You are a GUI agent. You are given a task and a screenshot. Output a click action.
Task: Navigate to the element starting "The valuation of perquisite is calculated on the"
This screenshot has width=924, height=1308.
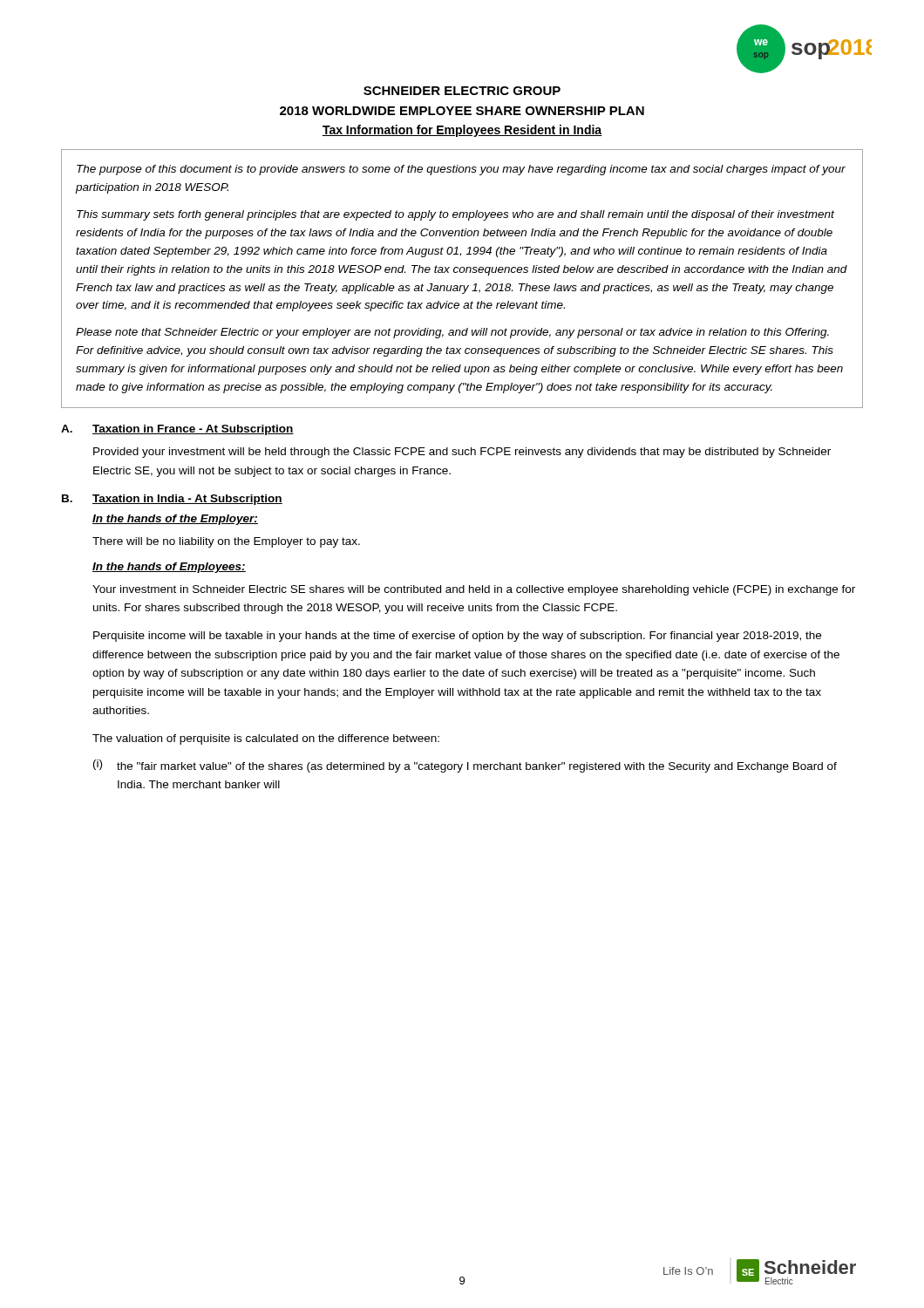(x=266, y=739)
